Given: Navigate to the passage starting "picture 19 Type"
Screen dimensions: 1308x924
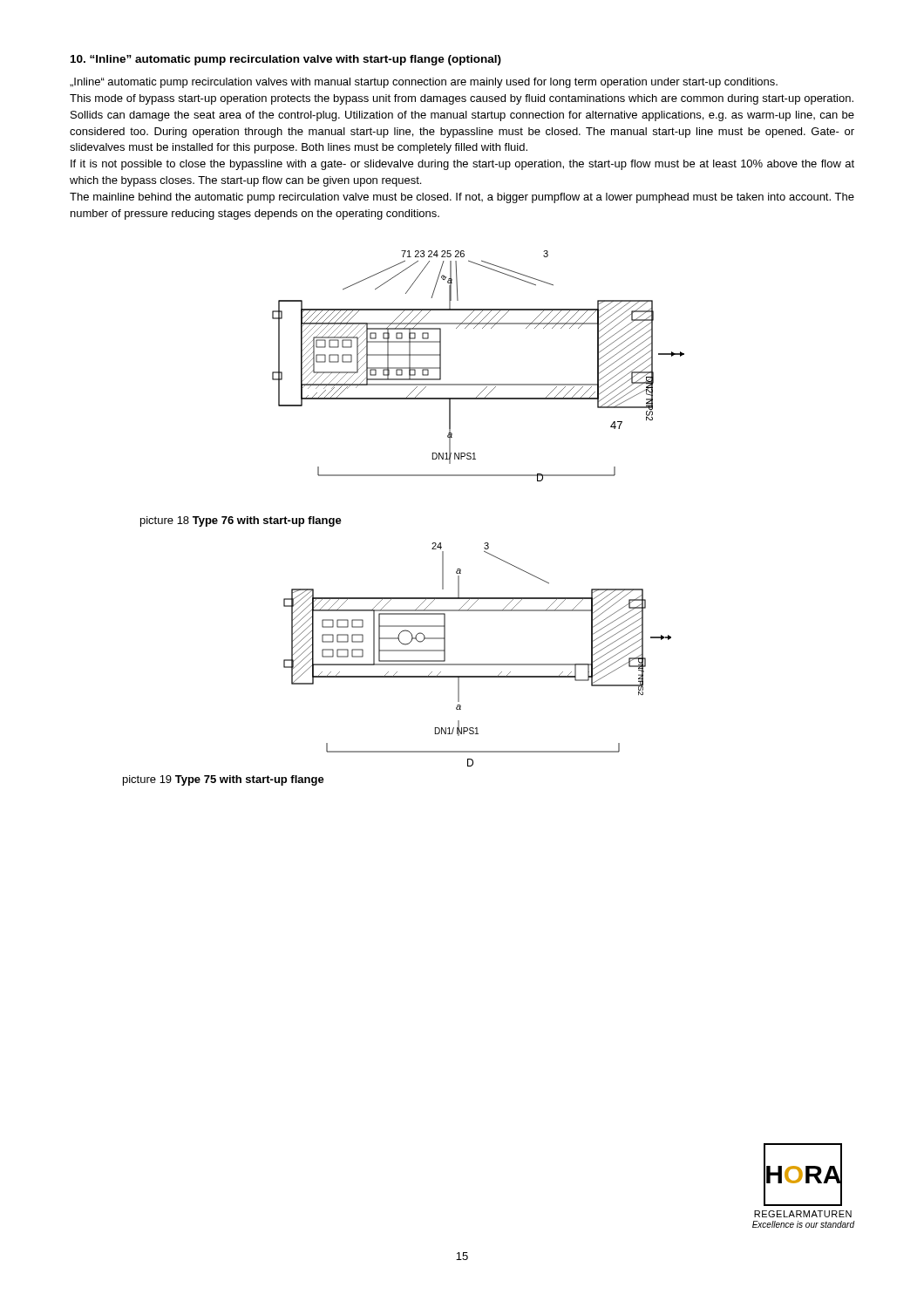Looking at the screenshot, I should 223,779.
